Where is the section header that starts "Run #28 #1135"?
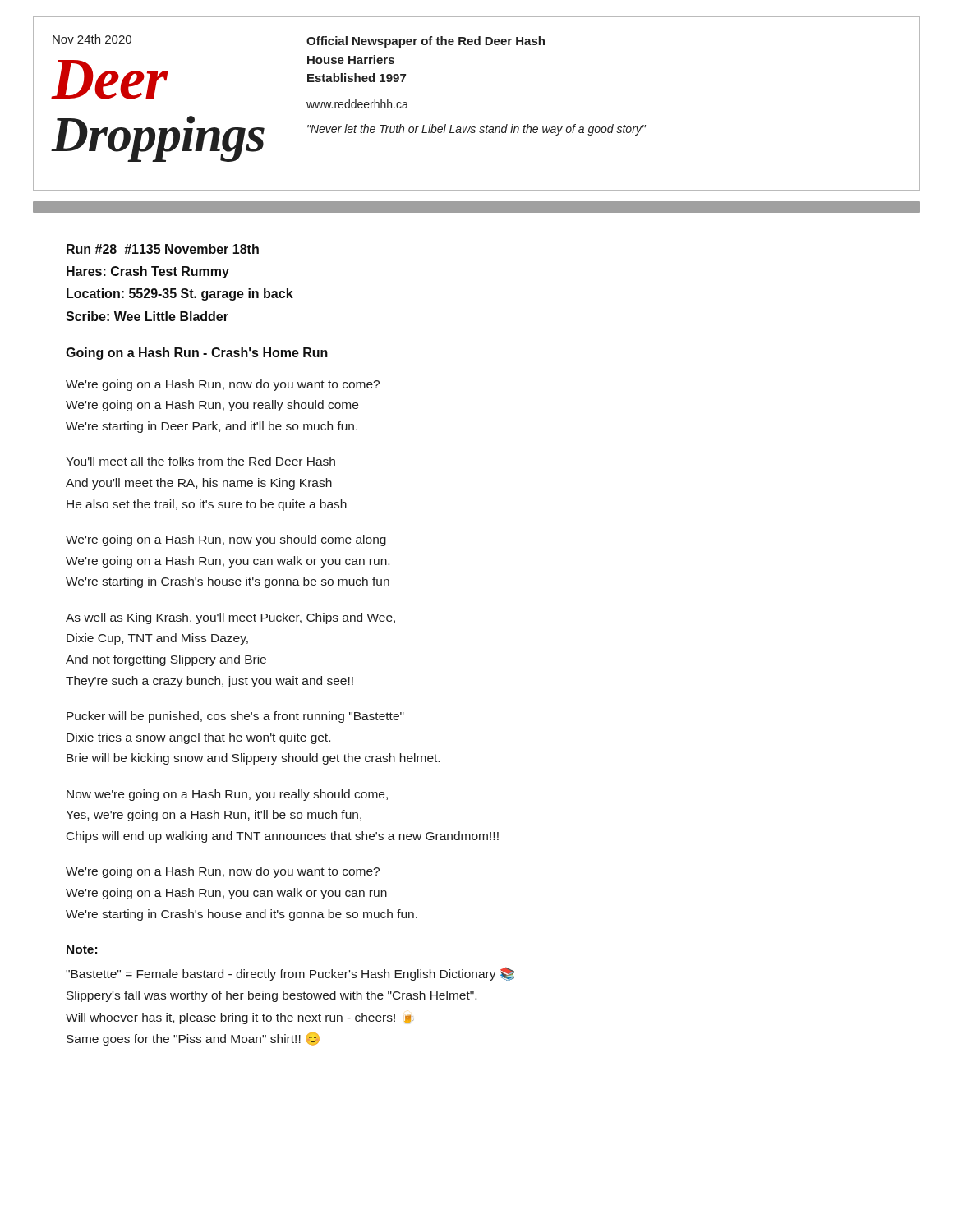The height and width of the screenshot is (1232, 953). point(179,283)
